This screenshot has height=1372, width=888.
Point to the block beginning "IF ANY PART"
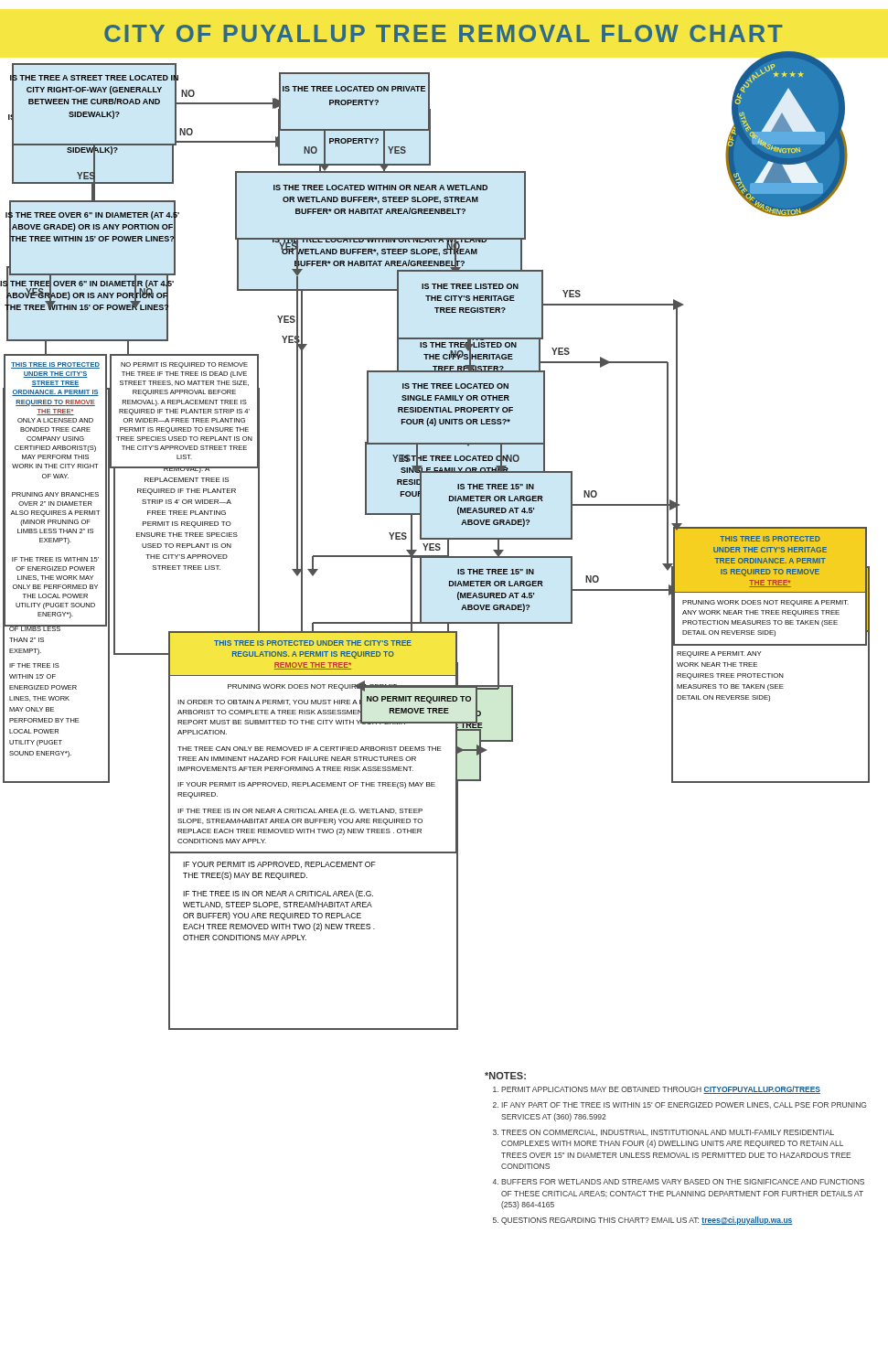[684, 1111]
